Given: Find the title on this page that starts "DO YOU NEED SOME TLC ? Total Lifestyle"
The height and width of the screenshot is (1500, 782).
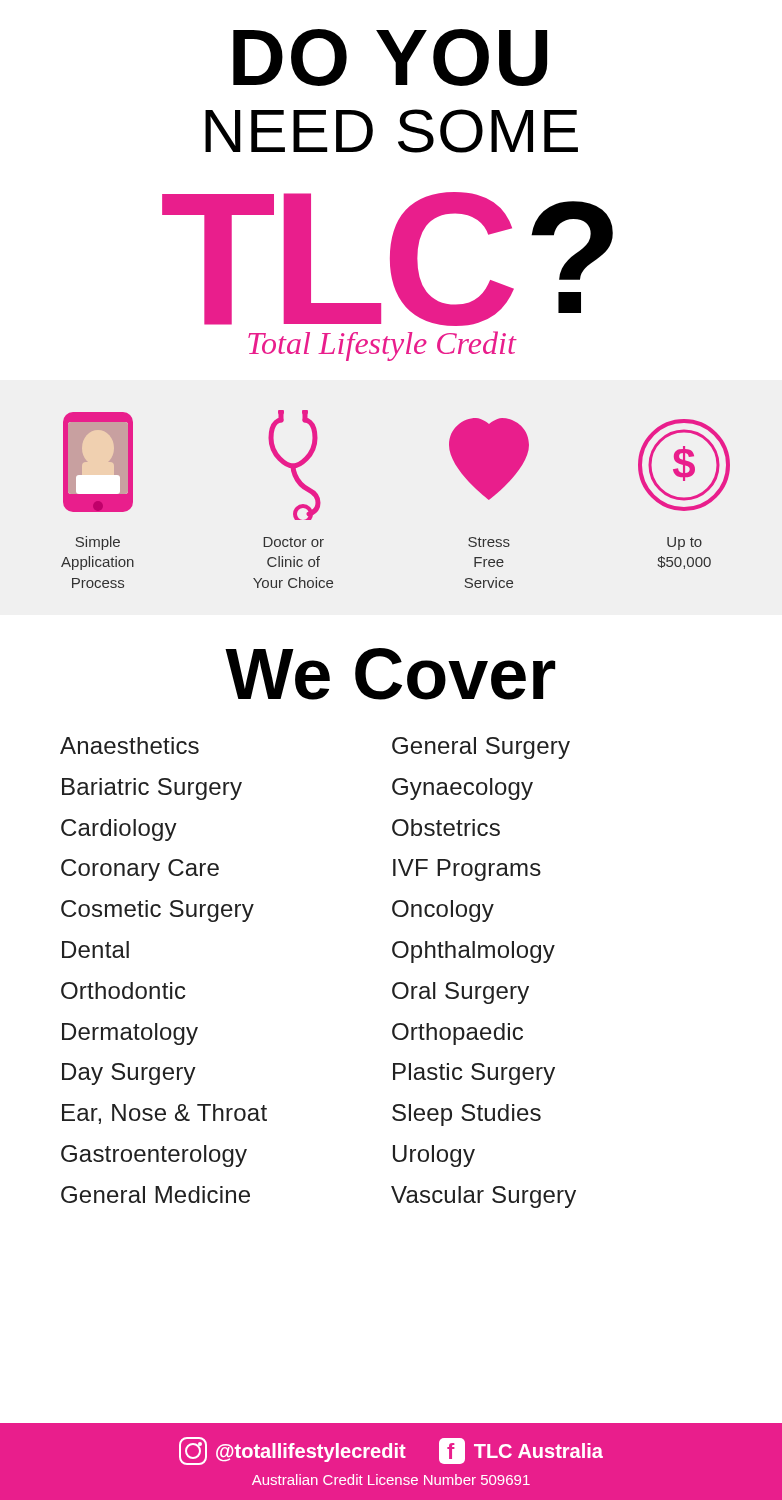Looking at the screenshot, I should pyautogui.click(x=391, y=188).
